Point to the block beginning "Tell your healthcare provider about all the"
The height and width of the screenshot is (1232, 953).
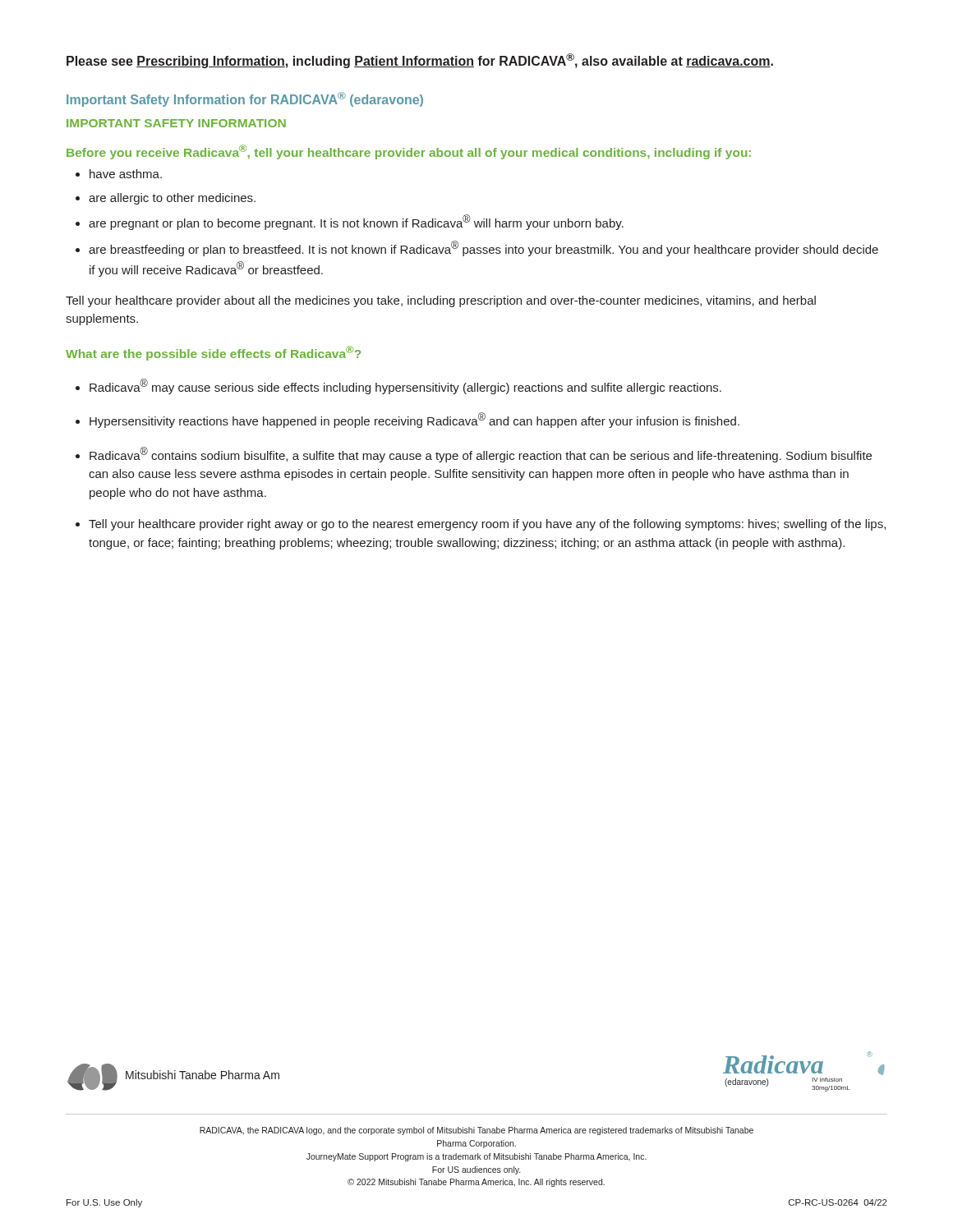pyautogui.click(x=441, y=309)
